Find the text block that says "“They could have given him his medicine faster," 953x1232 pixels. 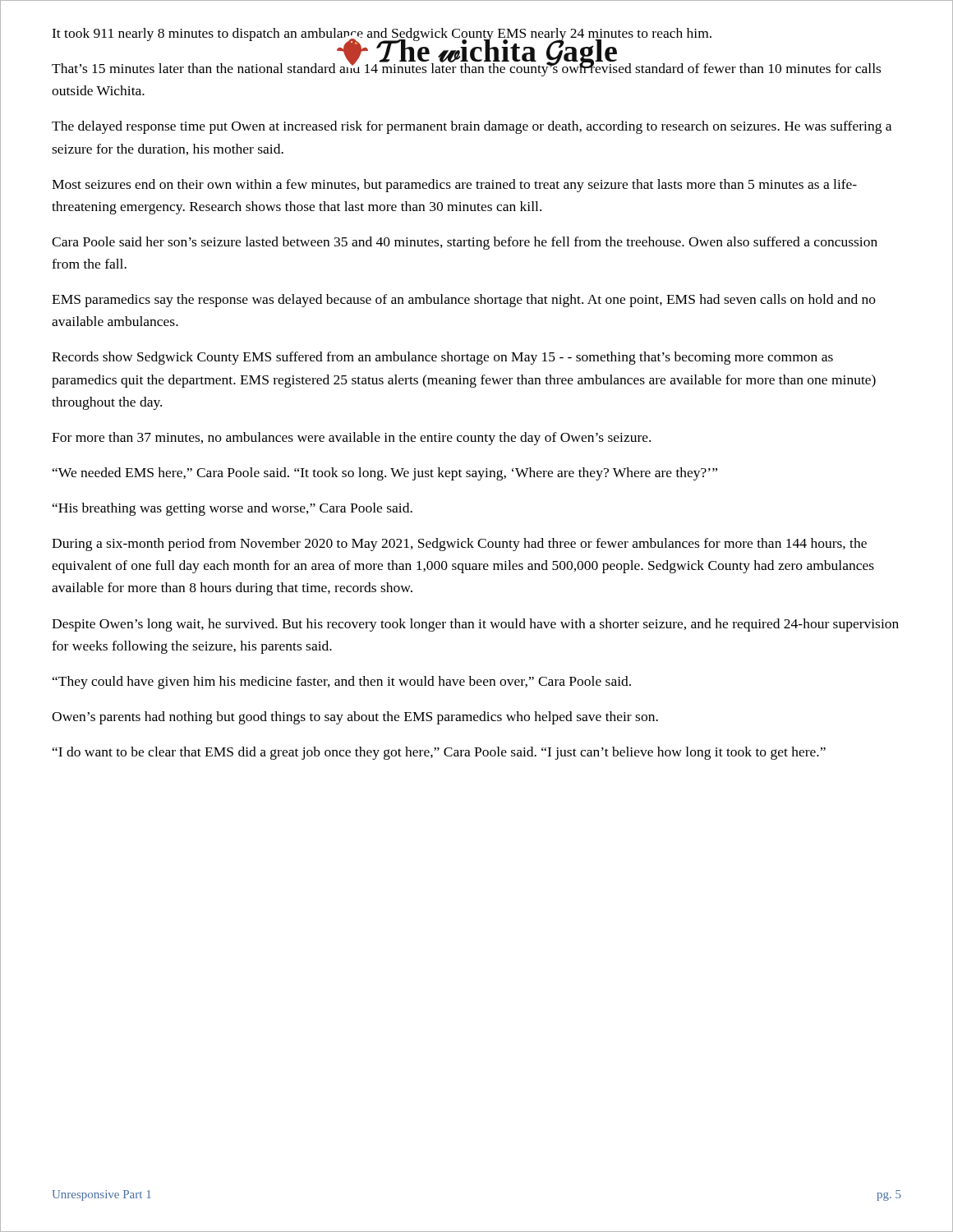342,681
